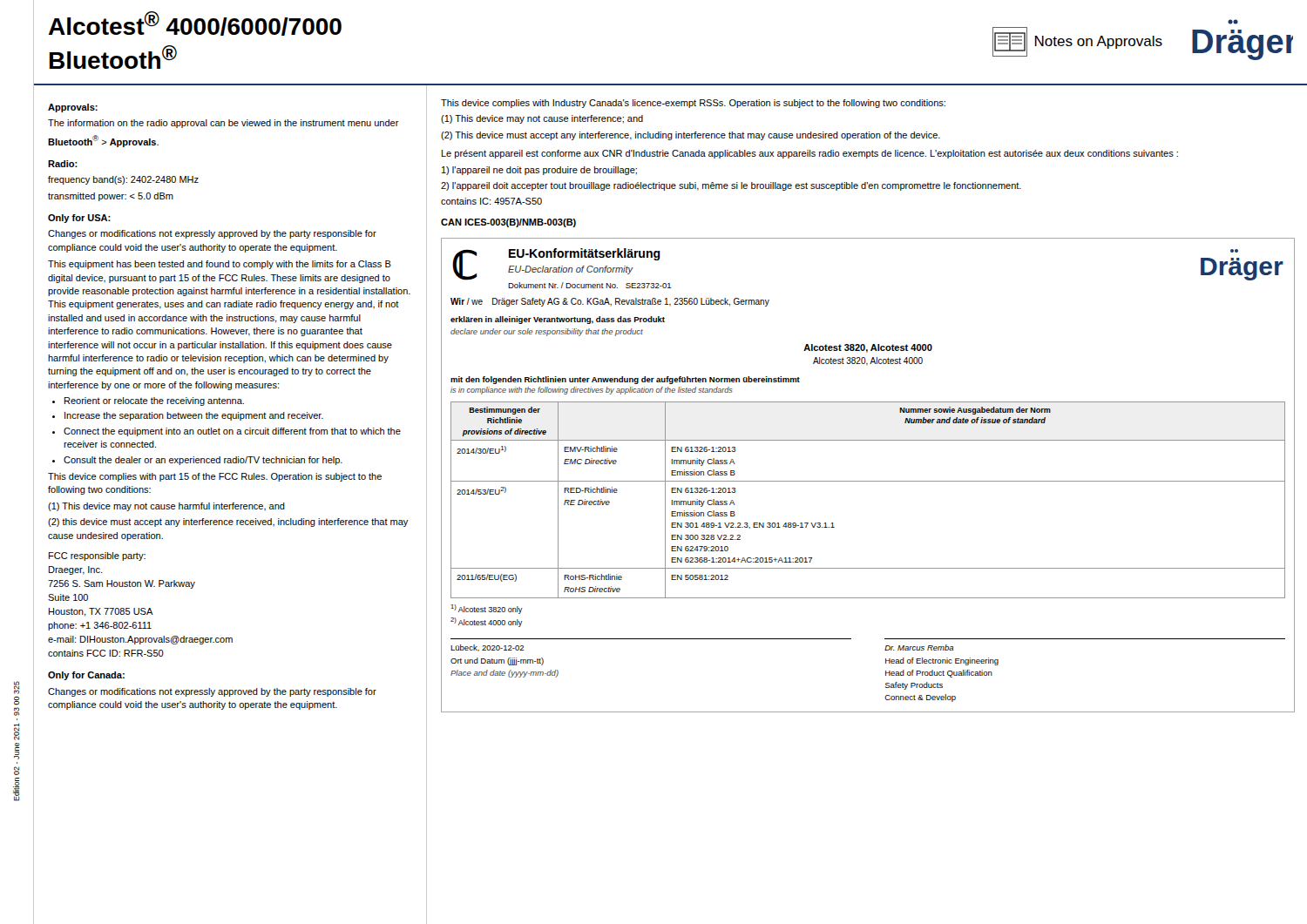Viewport: 1307px width, 924px height.
Task: Click on the table containing "EN 50581:2012"
Action: (x=868, y=500)
